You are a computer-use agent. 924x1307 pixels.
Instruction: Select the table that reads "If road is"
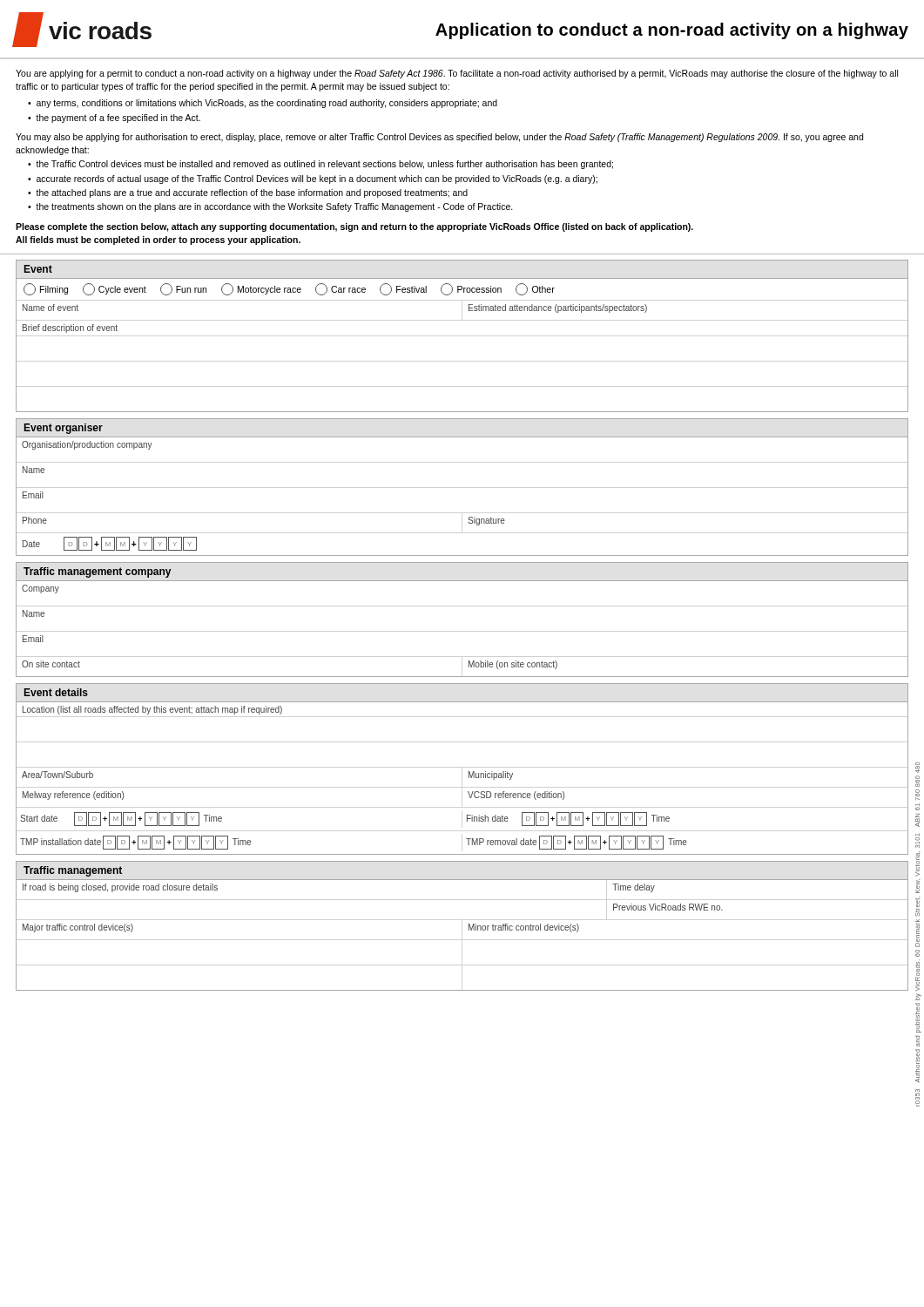pos(462,935)
